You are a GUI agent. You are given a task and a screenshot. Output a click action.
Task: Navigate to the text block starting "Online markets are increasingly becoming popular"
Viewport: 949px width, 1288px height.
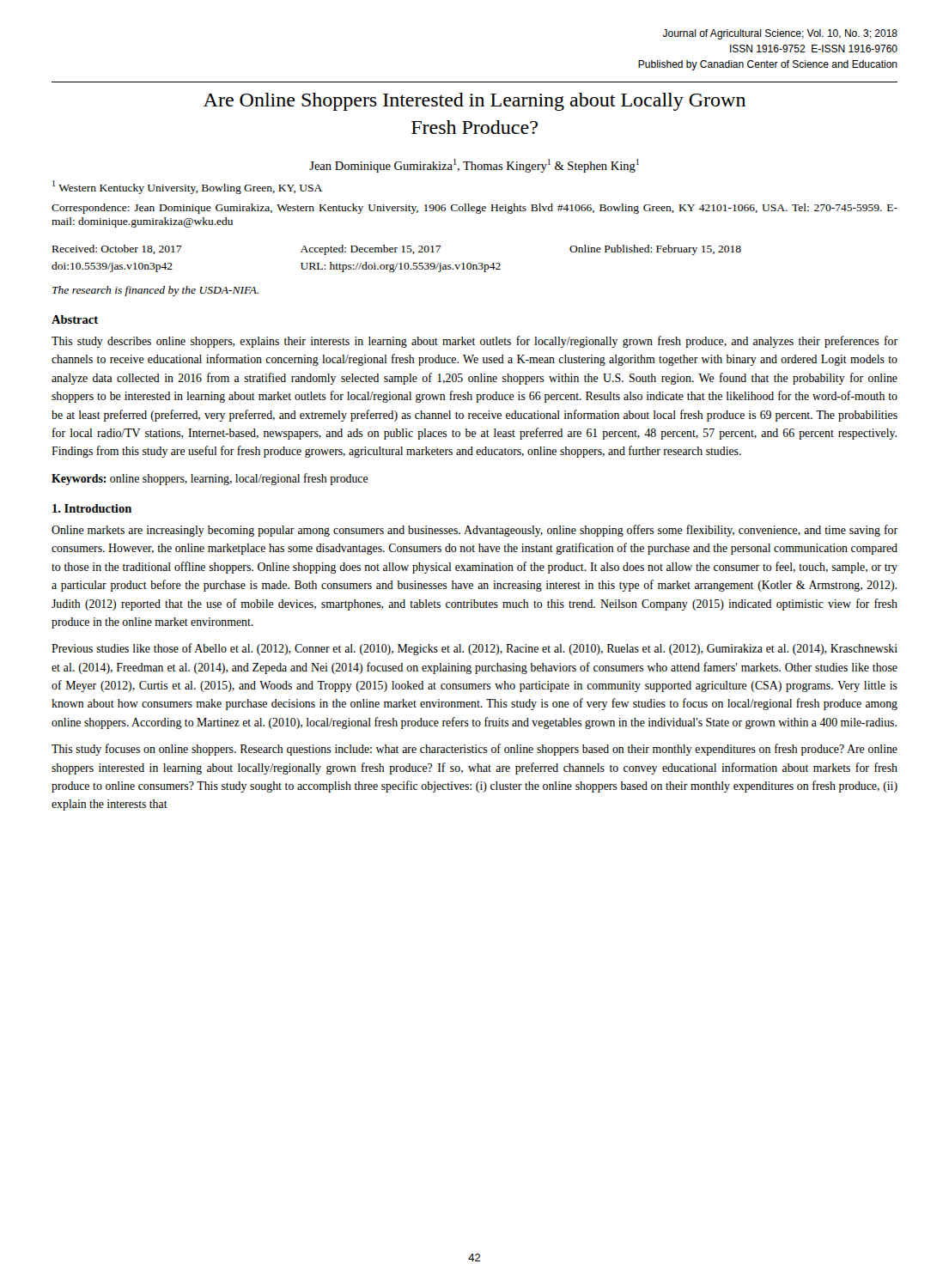(474, 576)
